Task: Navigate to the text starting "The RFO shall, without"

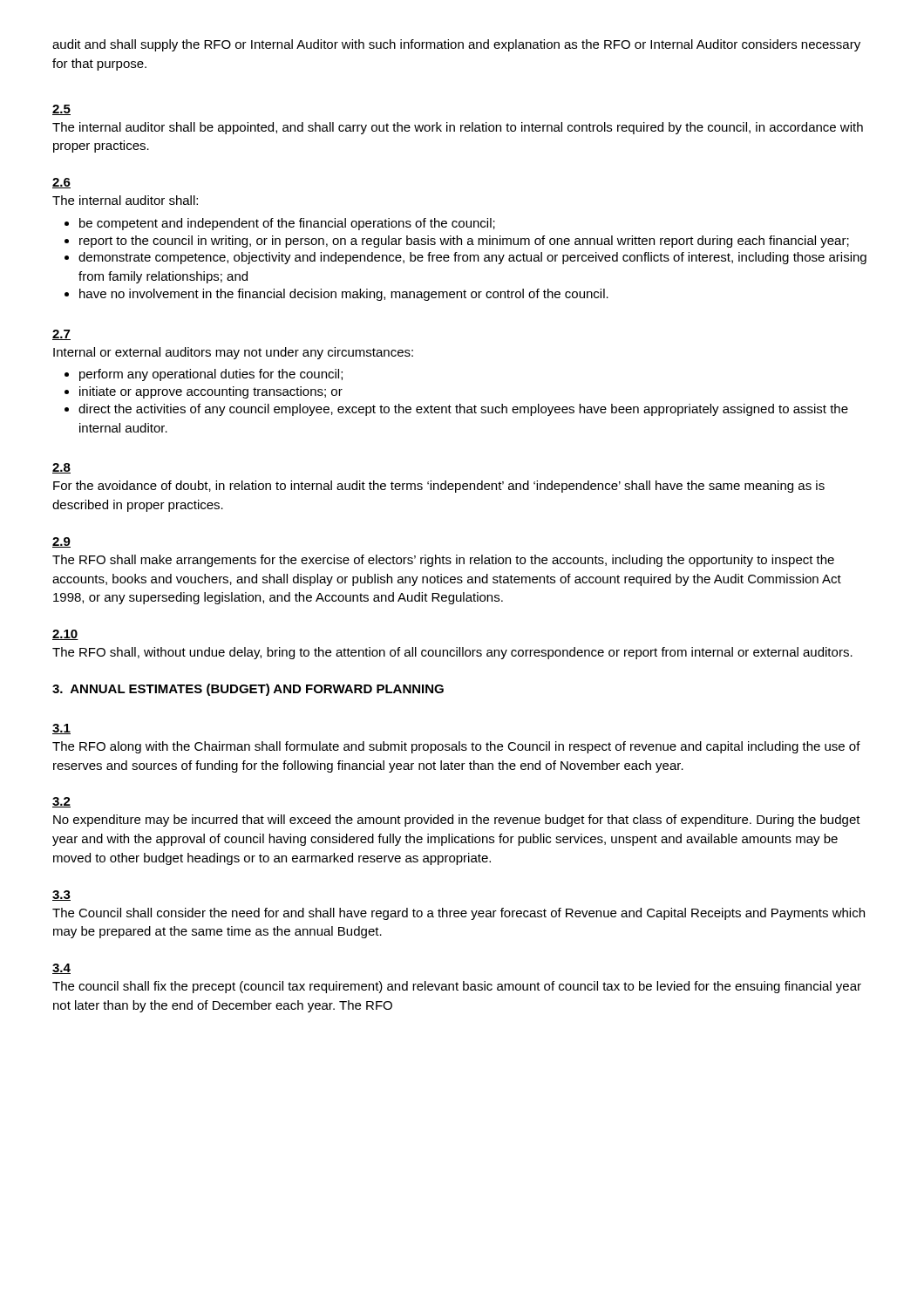Action: (453, 652)
